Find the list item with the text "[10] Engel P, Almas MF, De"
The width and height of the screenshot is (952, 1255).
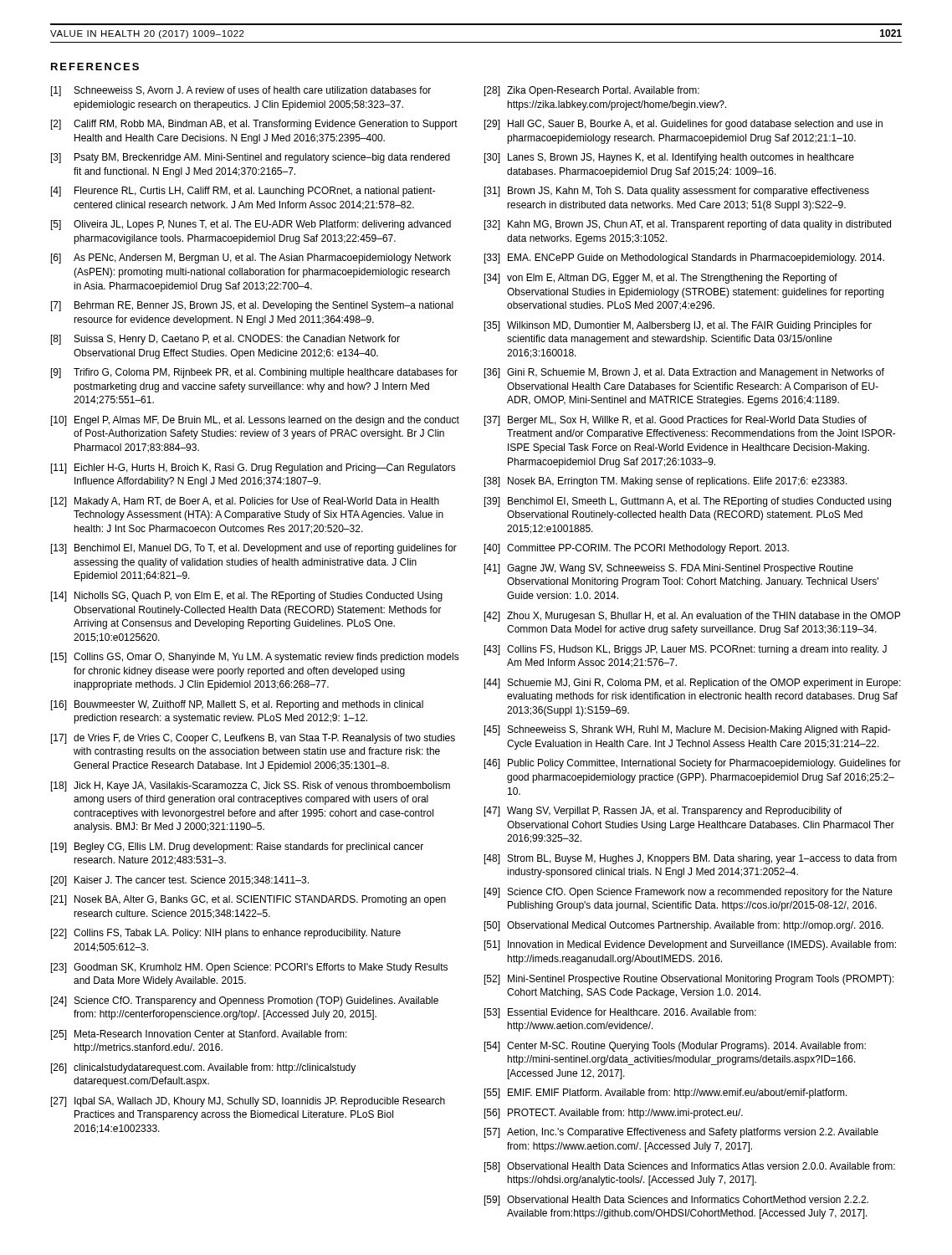255,434
